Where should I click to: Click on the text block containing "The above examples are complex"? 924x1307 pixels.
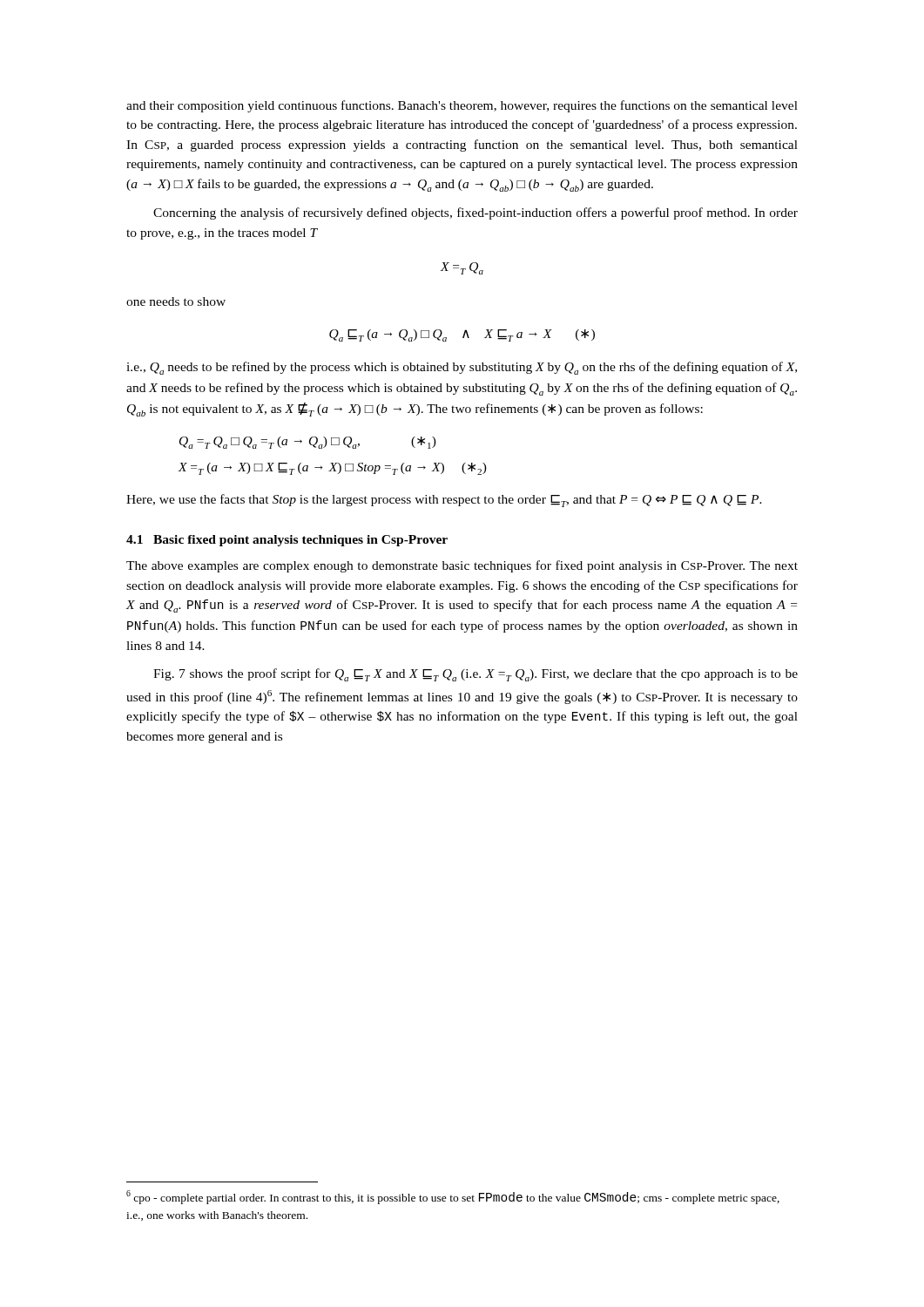462,606
